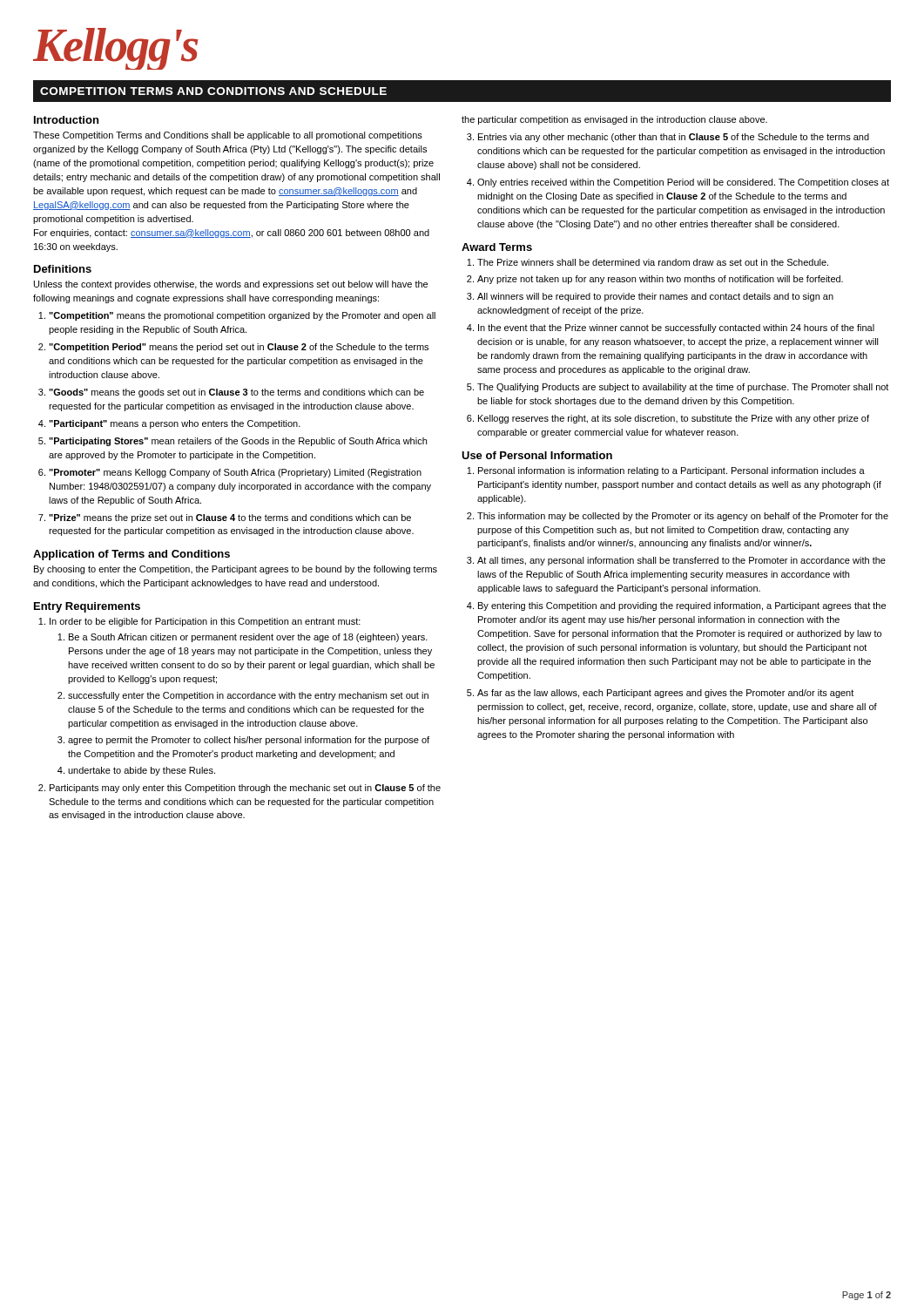Select the list item that says ""Participating Stores" mean"
Screen dimensions: 1307x924
point(238,448)
